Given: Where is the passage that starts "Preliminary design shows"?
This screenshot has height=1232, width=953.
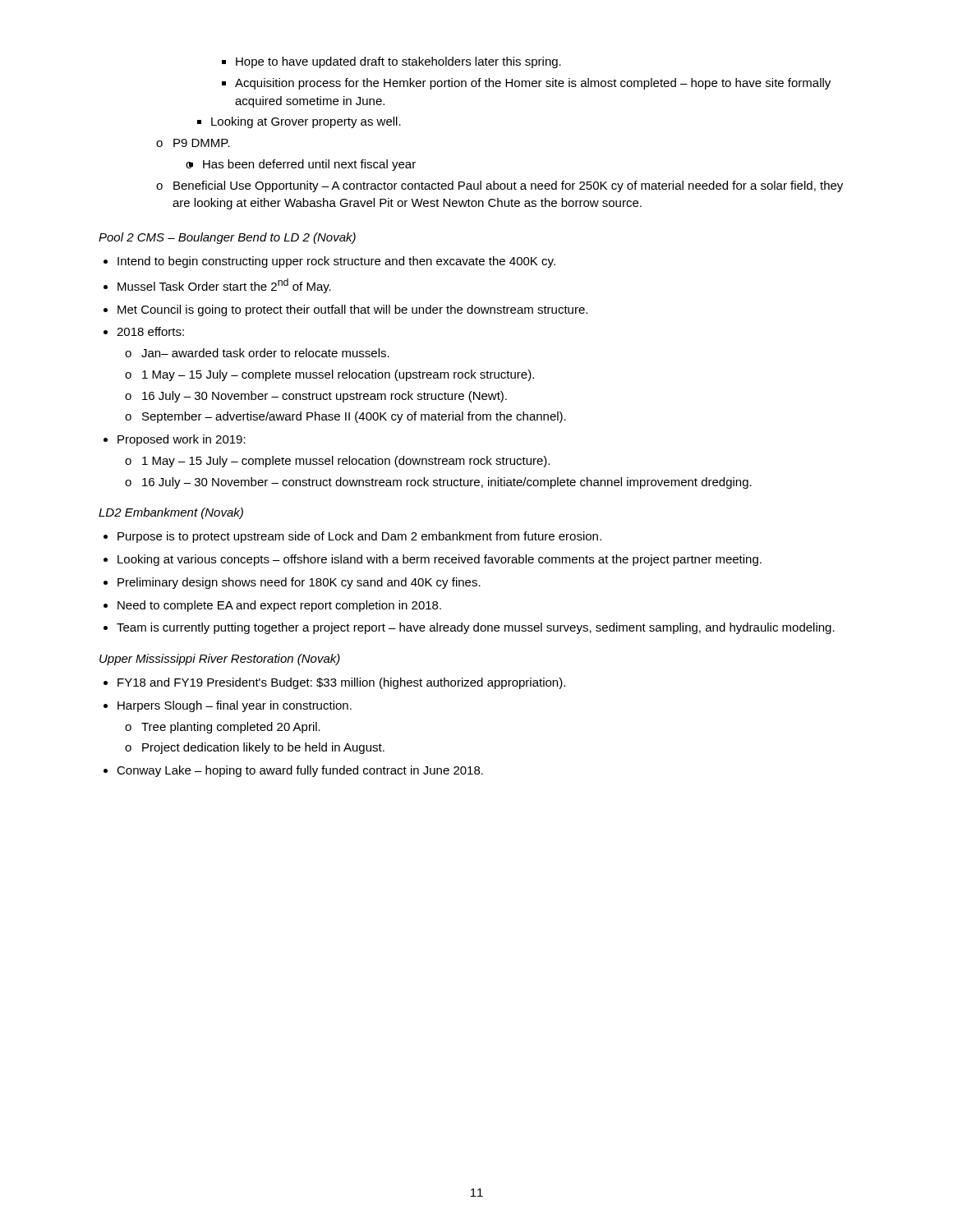Looking at the screenshot, I should tap(476, 582).
